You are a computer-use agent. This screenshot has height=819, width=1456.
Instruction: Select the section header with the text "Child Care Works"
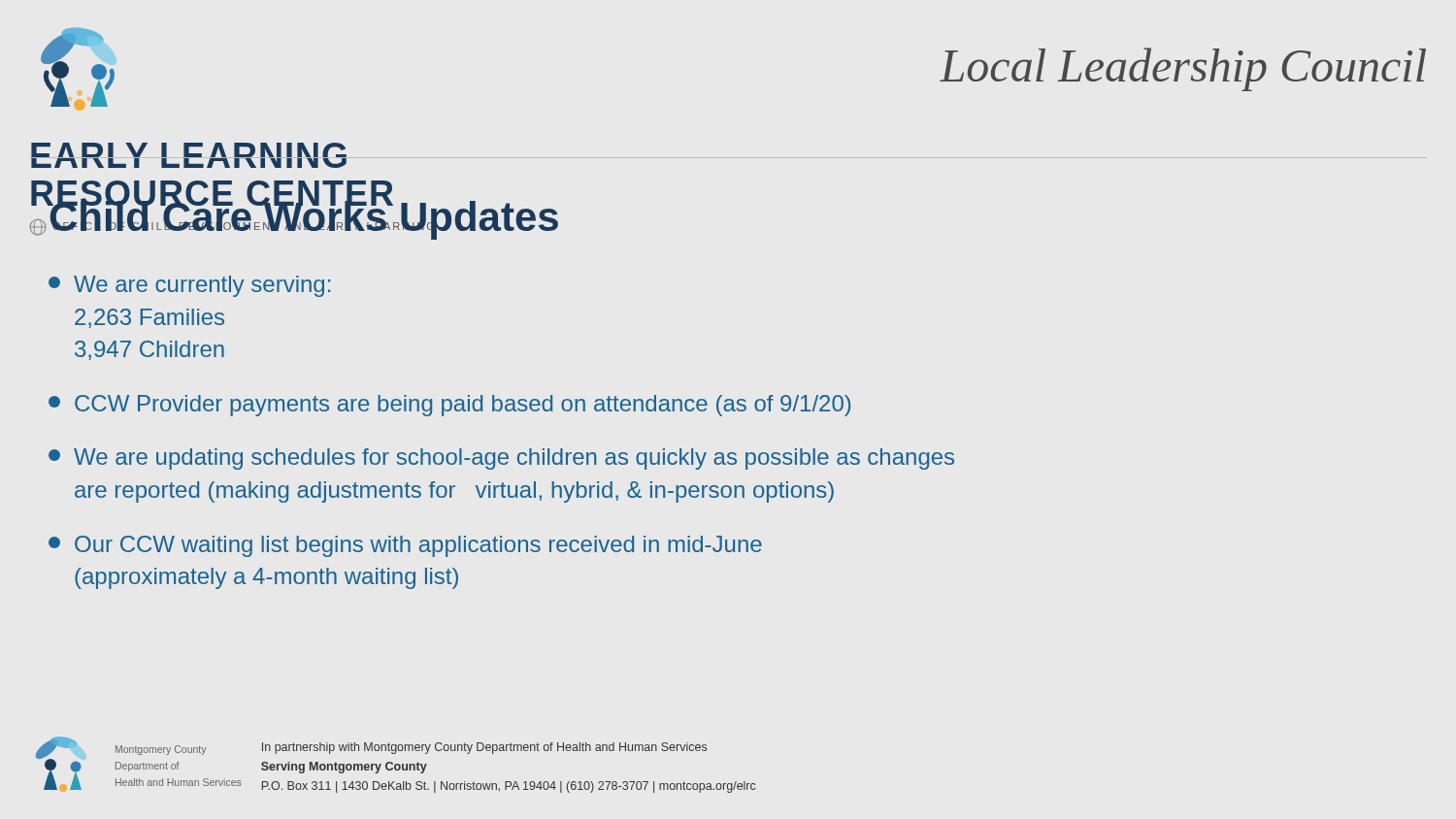(304, 217)
